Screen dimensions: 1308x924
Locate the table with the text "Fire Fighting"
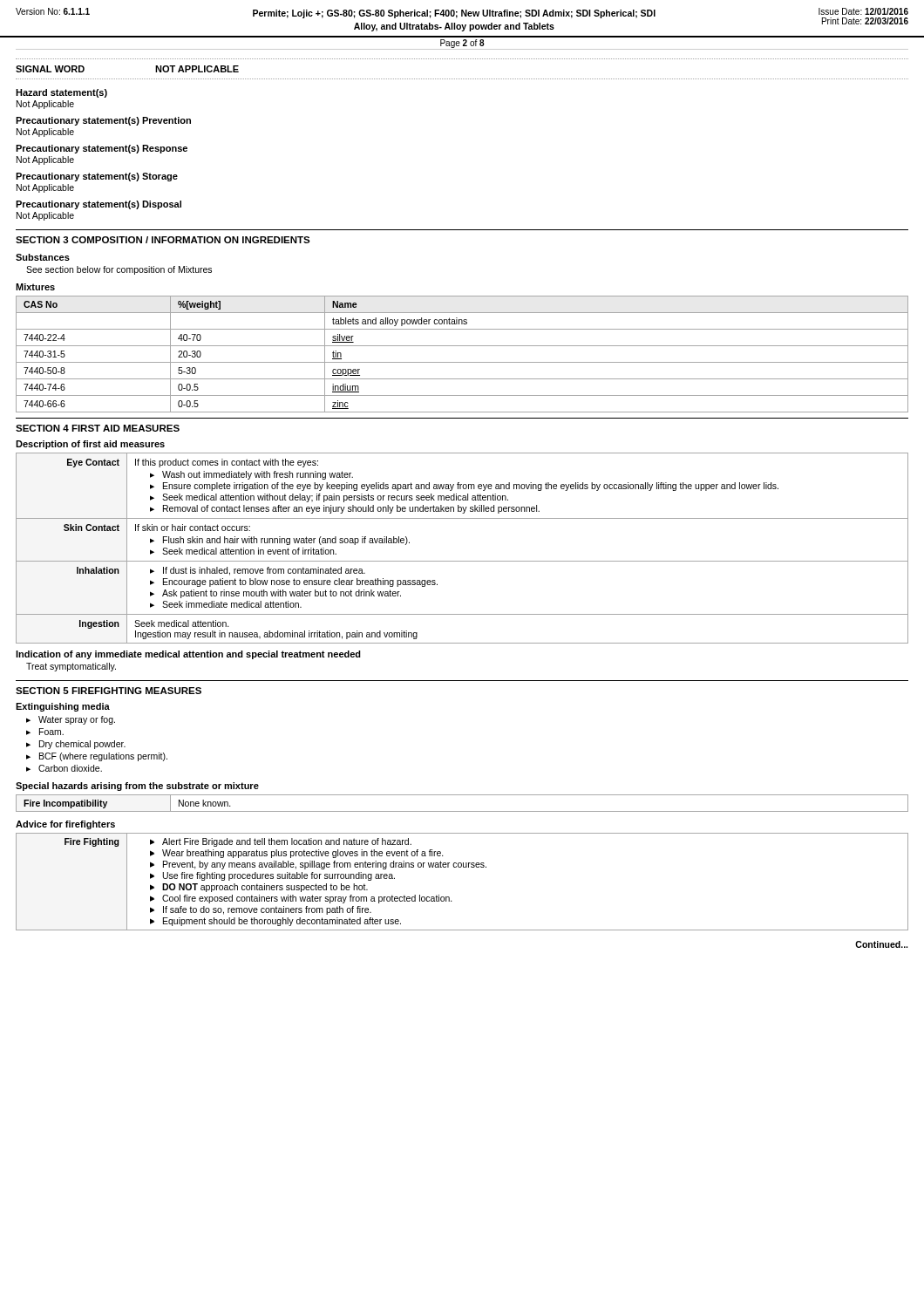(x=462, y=882)
